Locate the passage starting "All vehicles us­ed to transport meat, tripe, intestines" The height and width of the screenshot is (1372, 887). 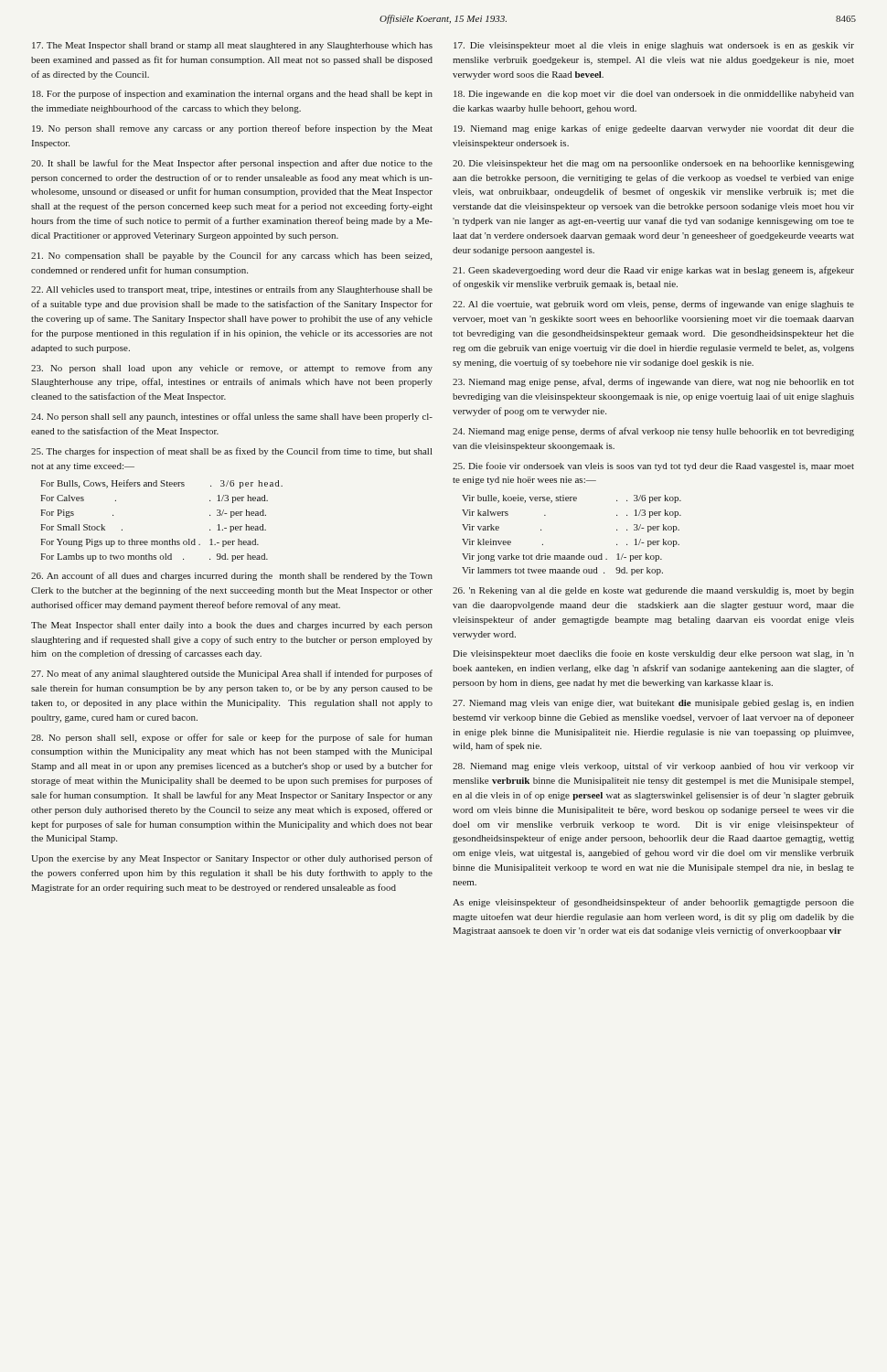click(232, 318)
